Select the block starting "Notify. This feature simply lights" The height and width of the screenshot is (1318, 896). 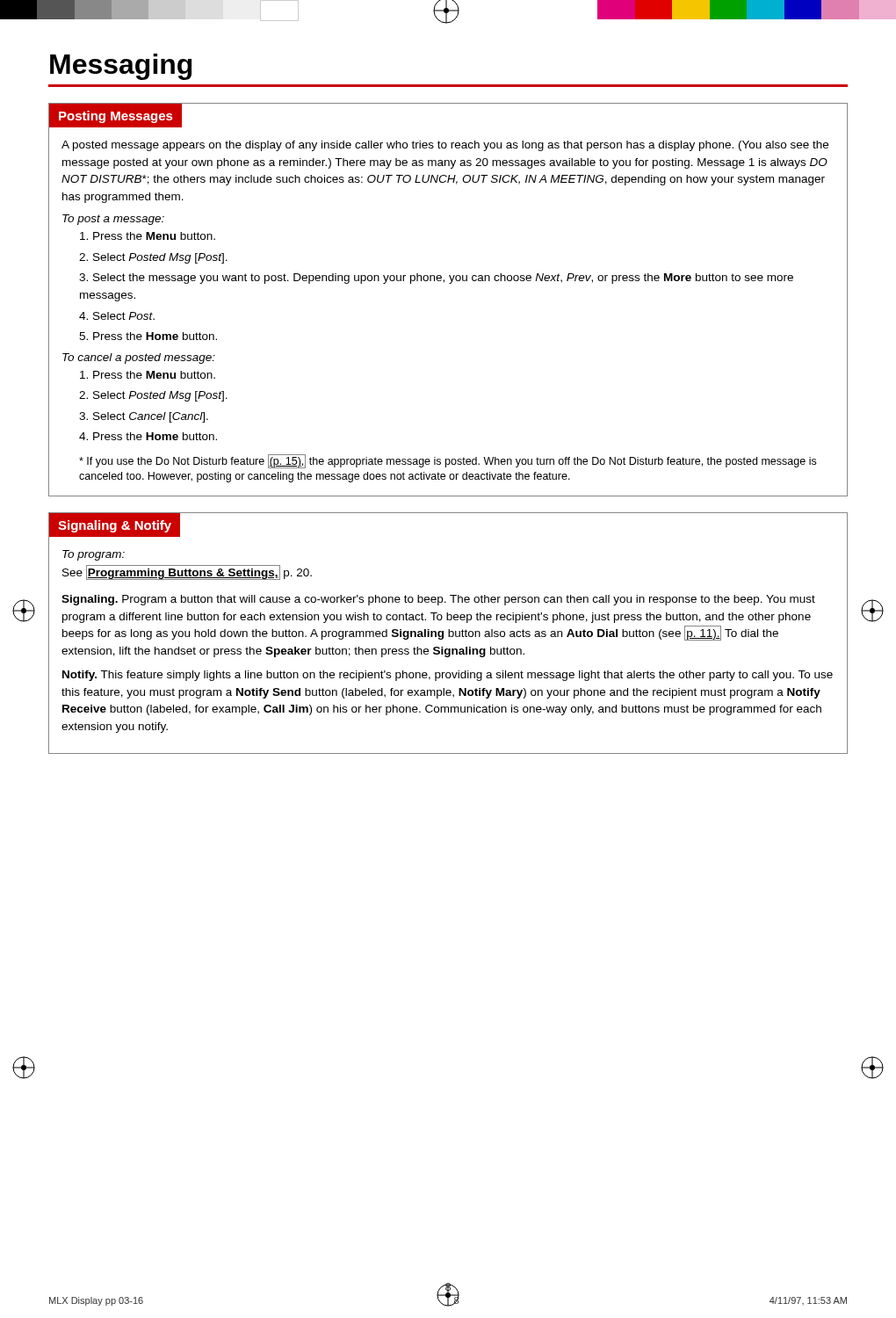[x=448, y=701]
